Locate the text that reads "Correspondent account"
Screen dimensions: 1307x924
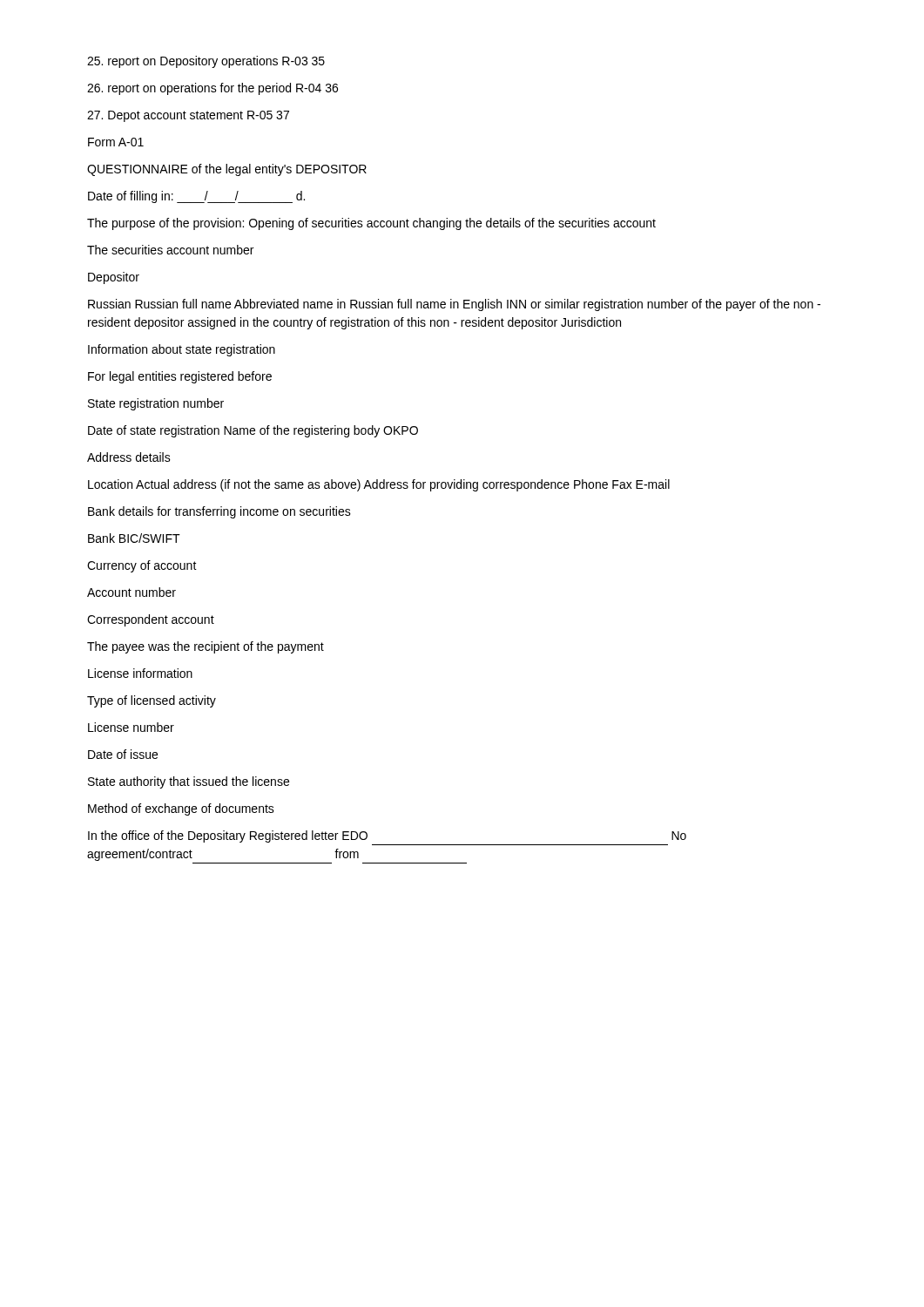150,620
